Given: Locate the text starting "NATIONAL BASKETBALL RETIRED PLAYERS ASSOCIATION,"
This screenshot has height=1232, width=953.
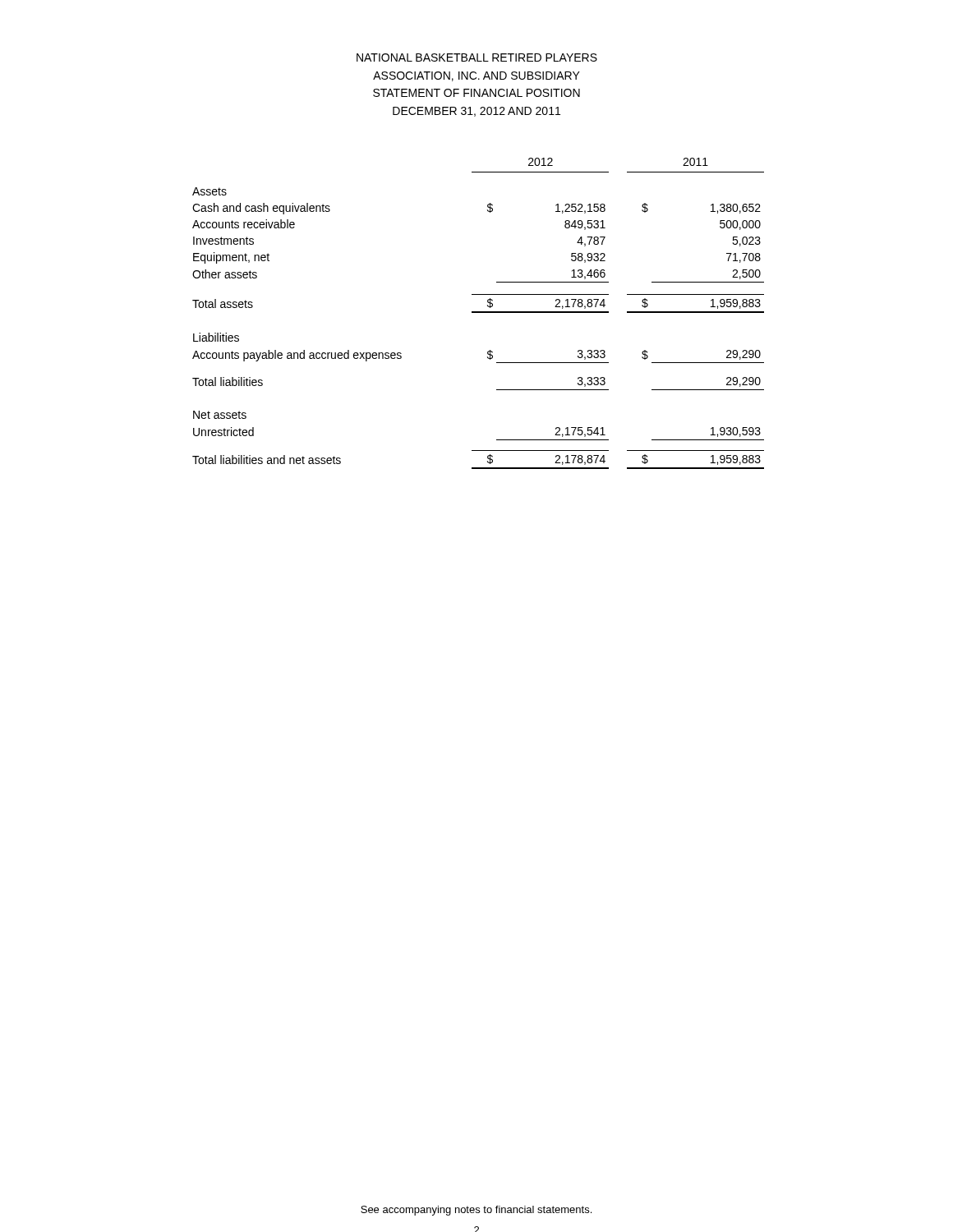Looking at the screenshot, I should [476, 84].
